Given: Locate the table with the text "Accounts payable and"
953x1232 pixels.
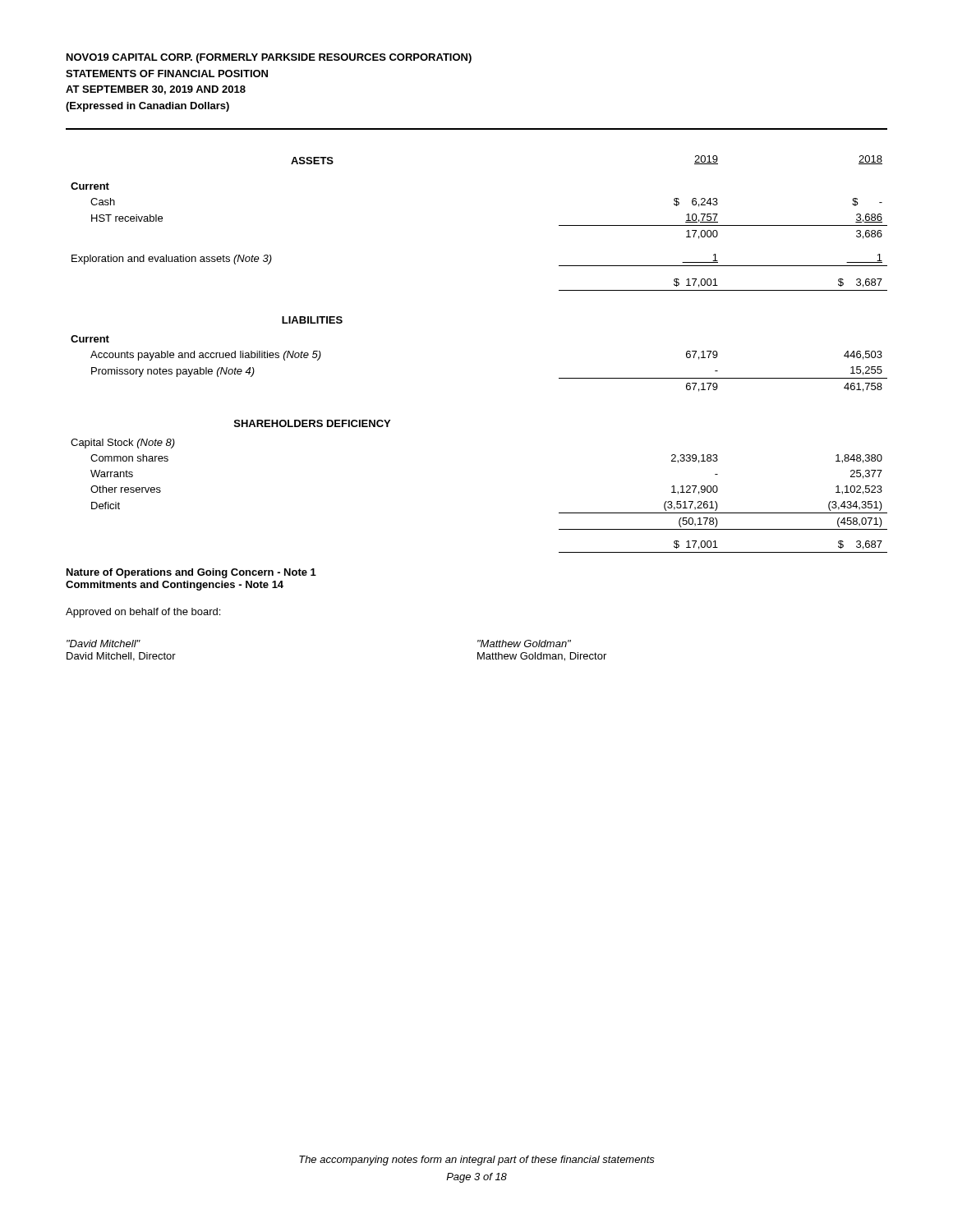Looking at the screenshot, I should [x=476, y=349].
